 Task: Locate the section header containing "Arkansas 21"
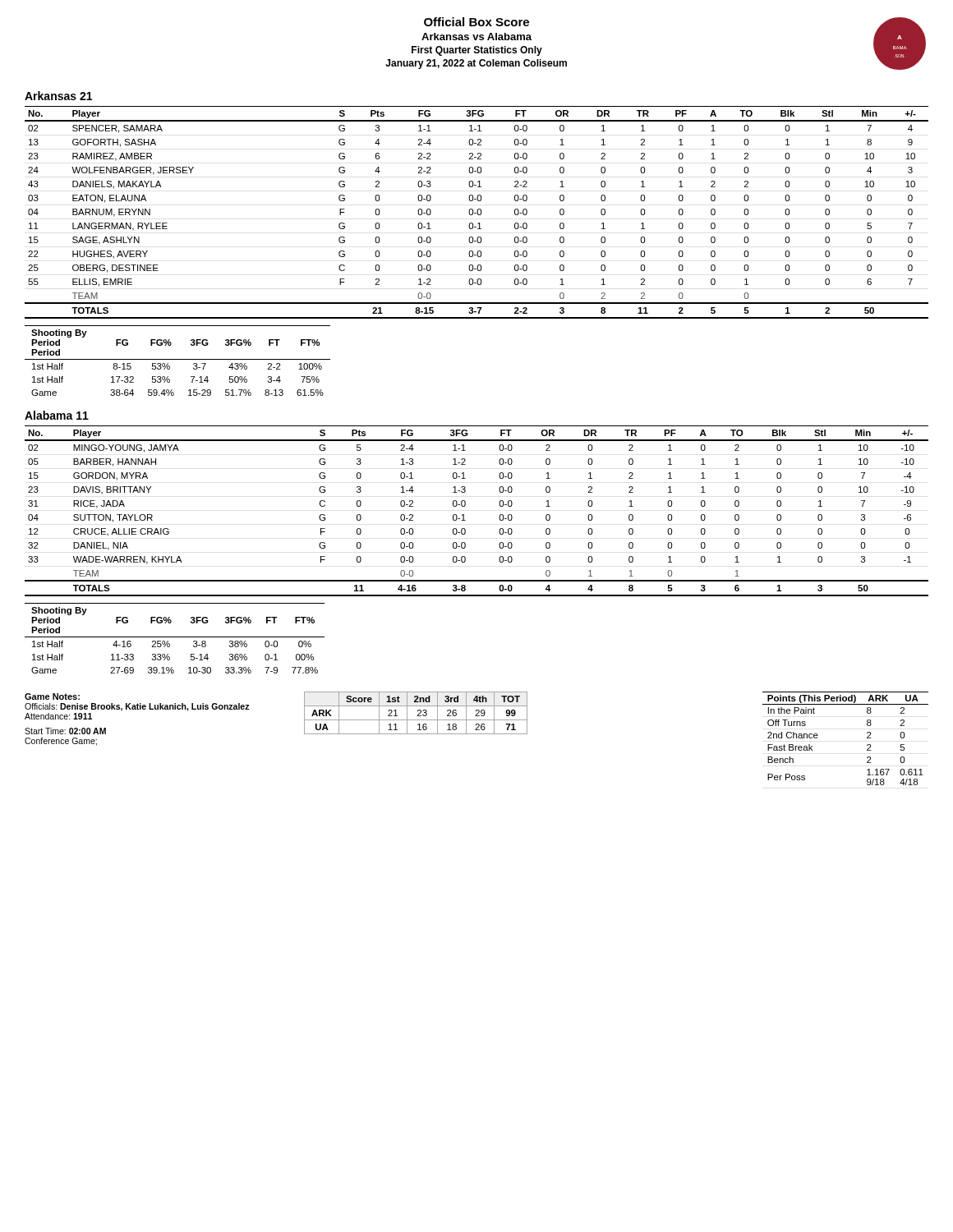click(x=59, y=96)
